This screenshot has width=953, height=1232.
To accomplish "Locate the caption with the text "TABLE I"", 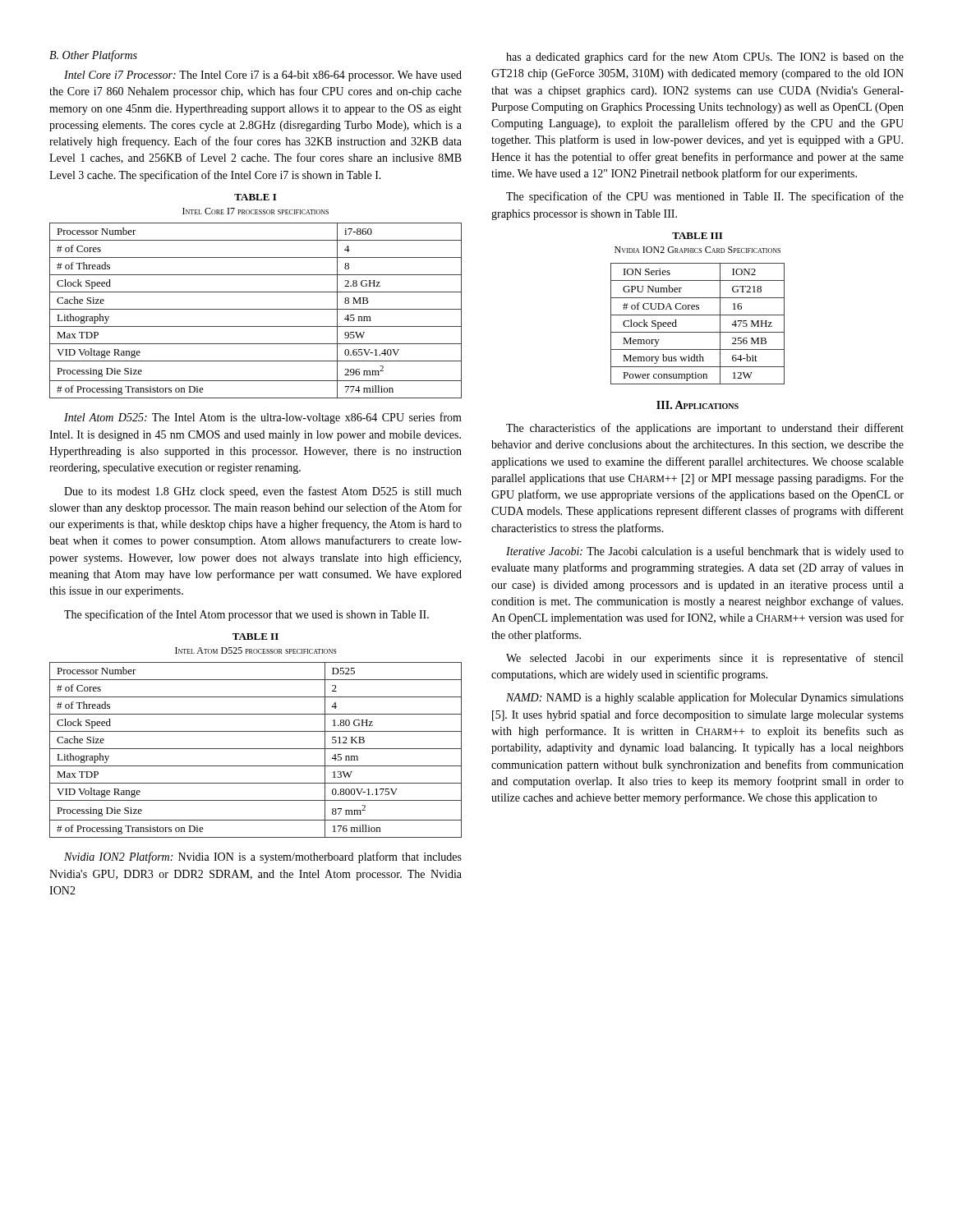I will [x=255, y=197].
